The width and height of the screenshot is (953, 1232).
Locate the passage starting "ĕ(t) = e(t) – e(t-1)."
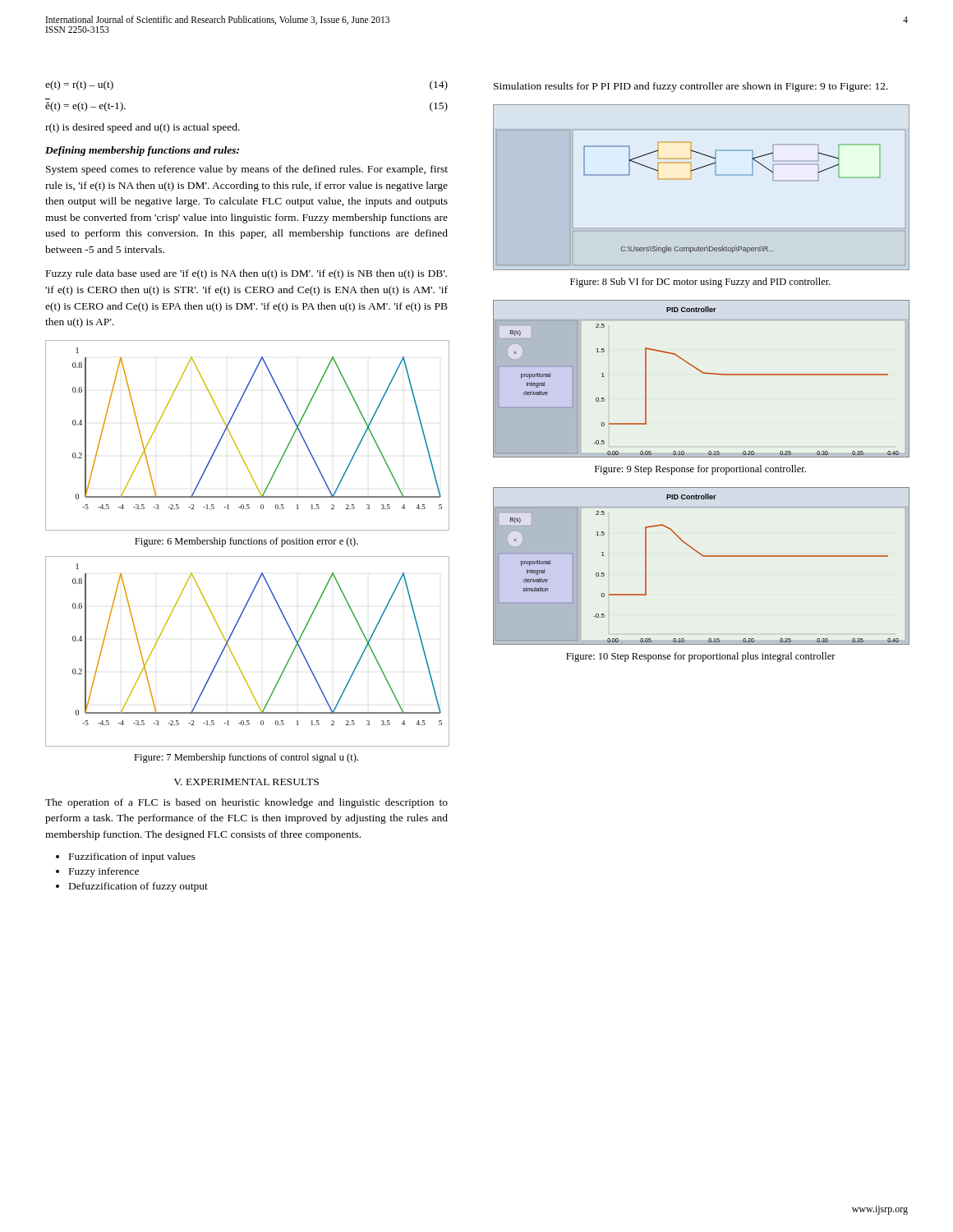coord(87,106)
